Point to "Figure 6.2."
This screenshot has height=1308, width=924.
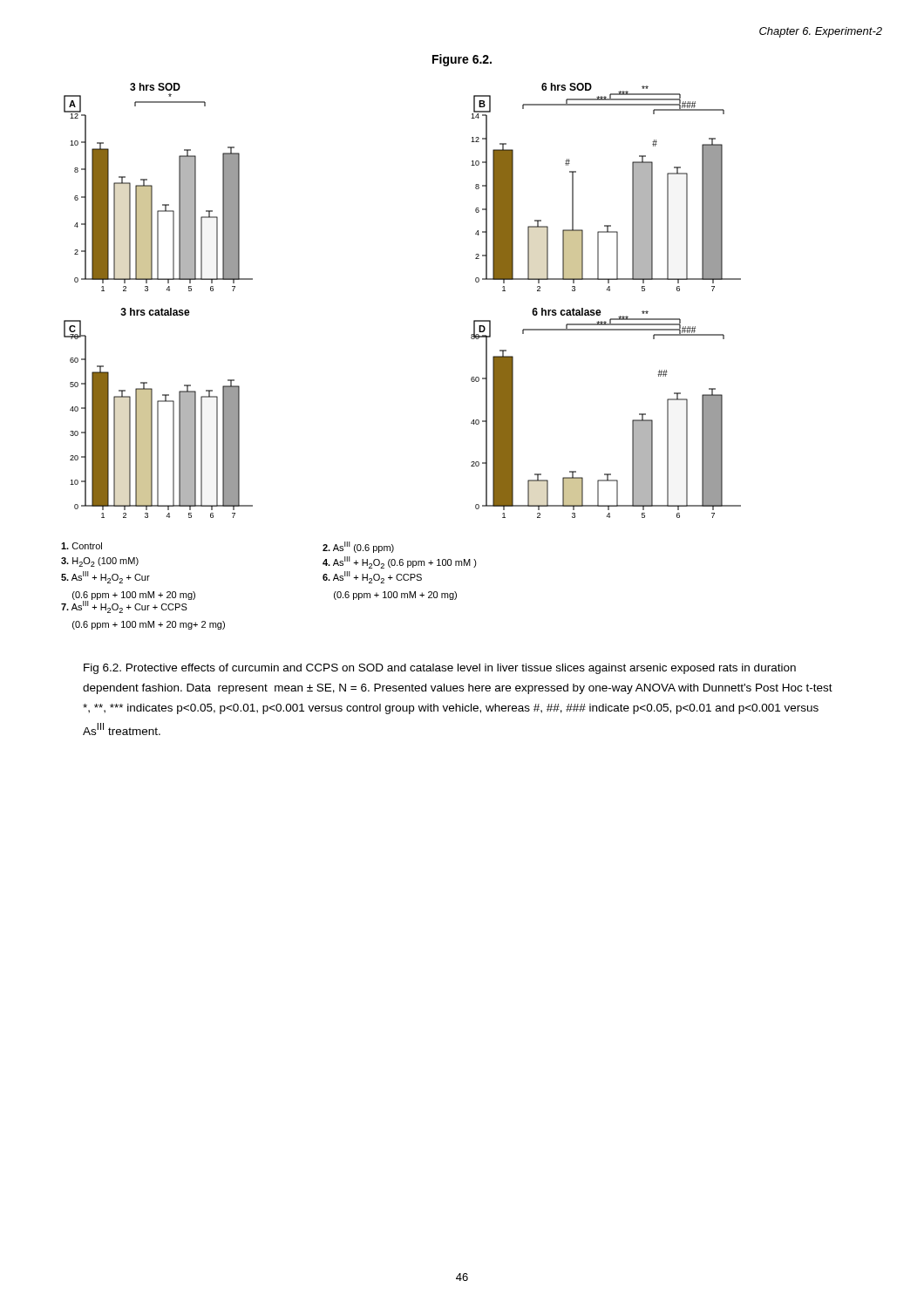(462, 59)
